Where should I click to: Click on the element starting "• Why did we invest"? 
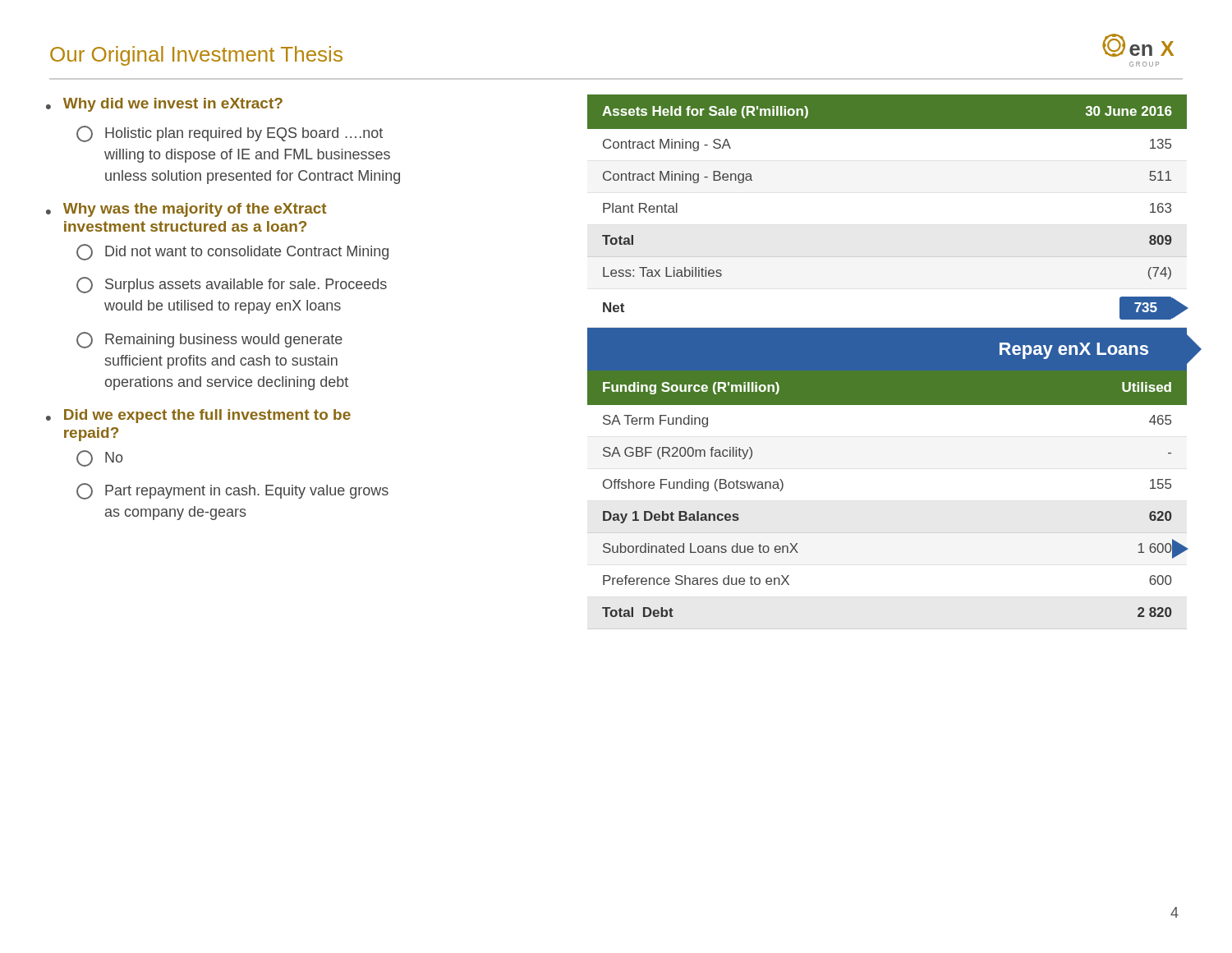point(164,106)
